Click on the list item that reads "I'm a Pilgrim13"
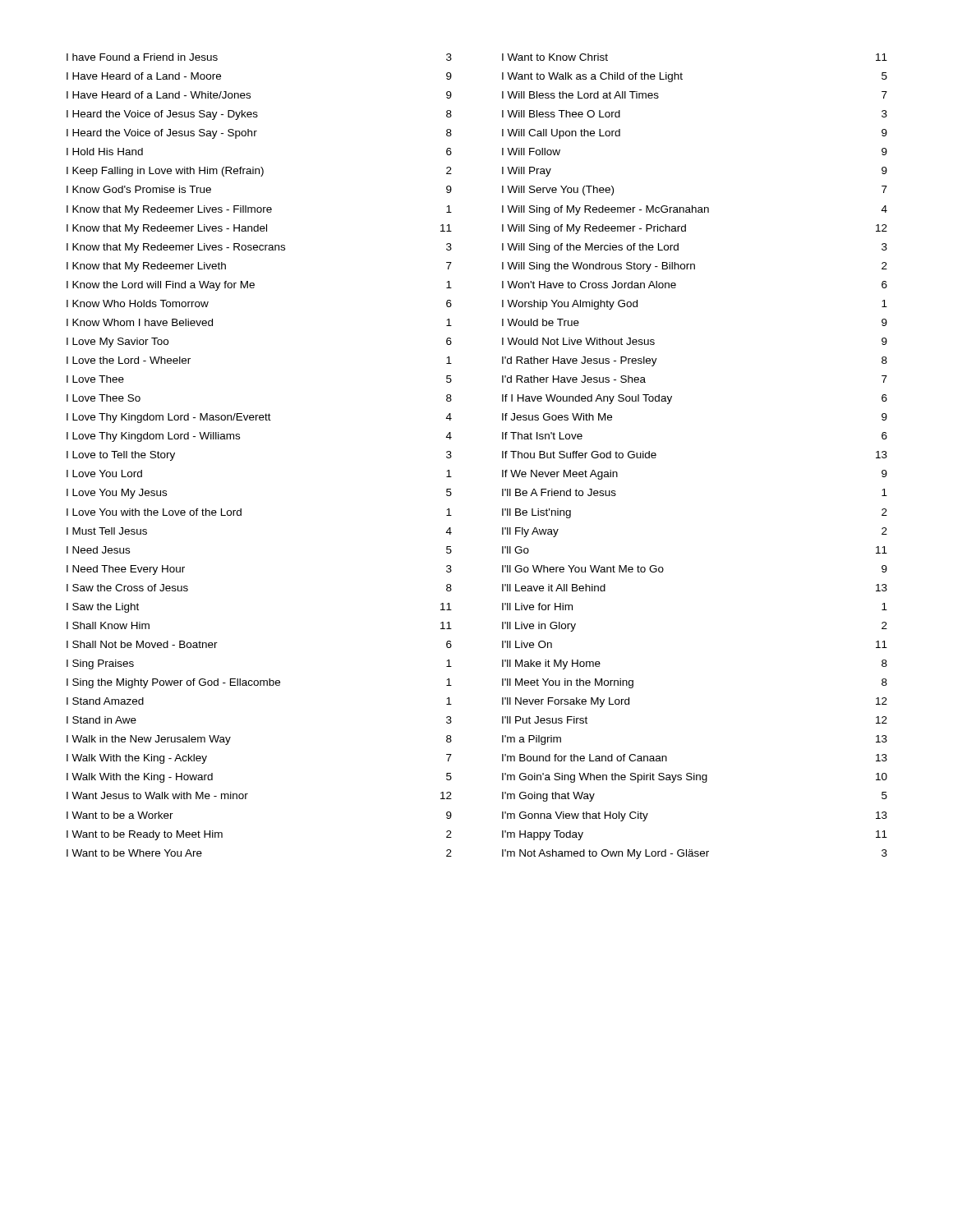 531,740
